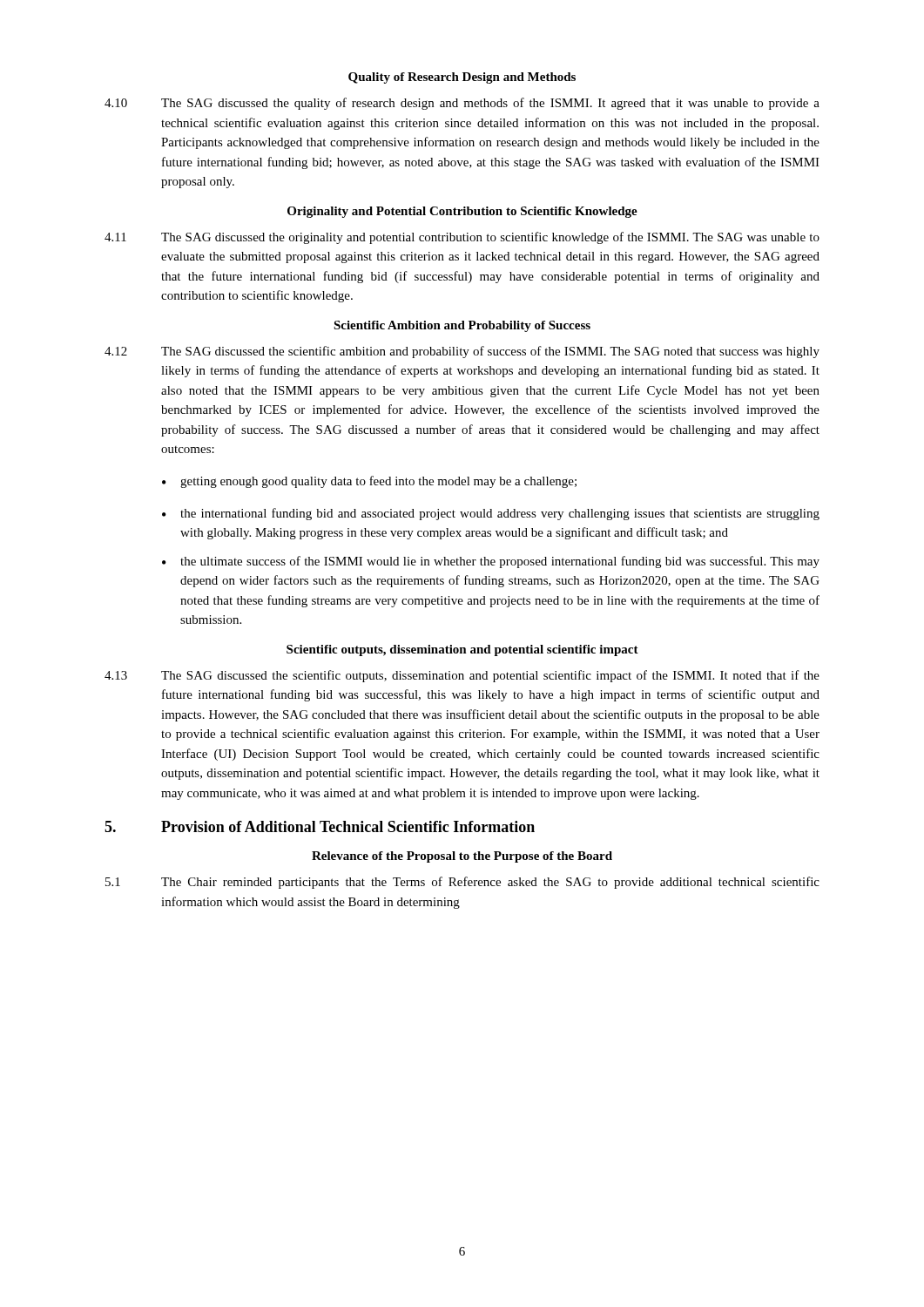Find the region starting "1 The Chair reminded participants that the"
The height and width of the screenshot is (1307, 924).
pos(462,892)
